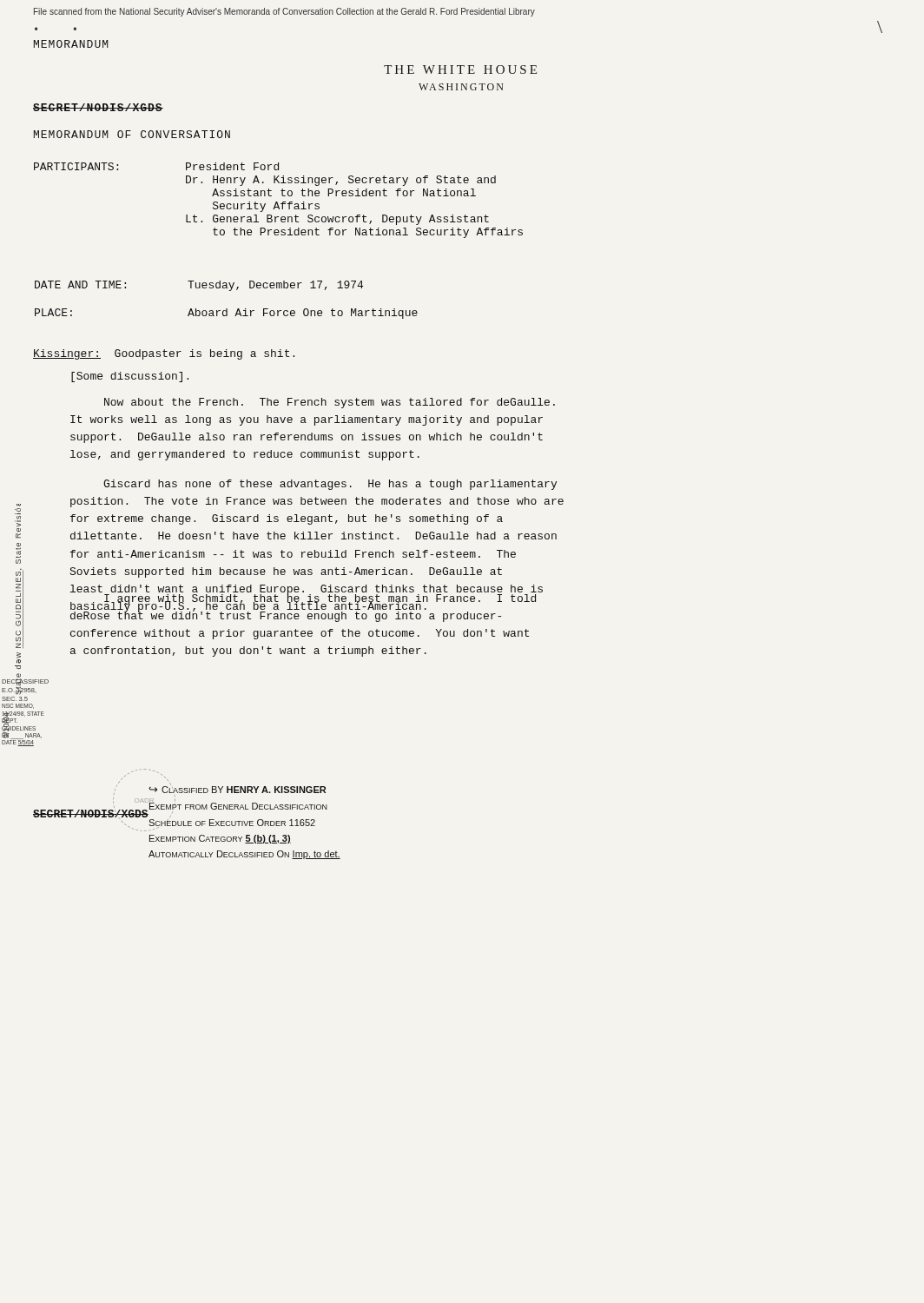The height and width of the screenshot is (1303, 924).
Task: Find the text block that reads "Now about the French. The French system"
Action: click(313, 429)
